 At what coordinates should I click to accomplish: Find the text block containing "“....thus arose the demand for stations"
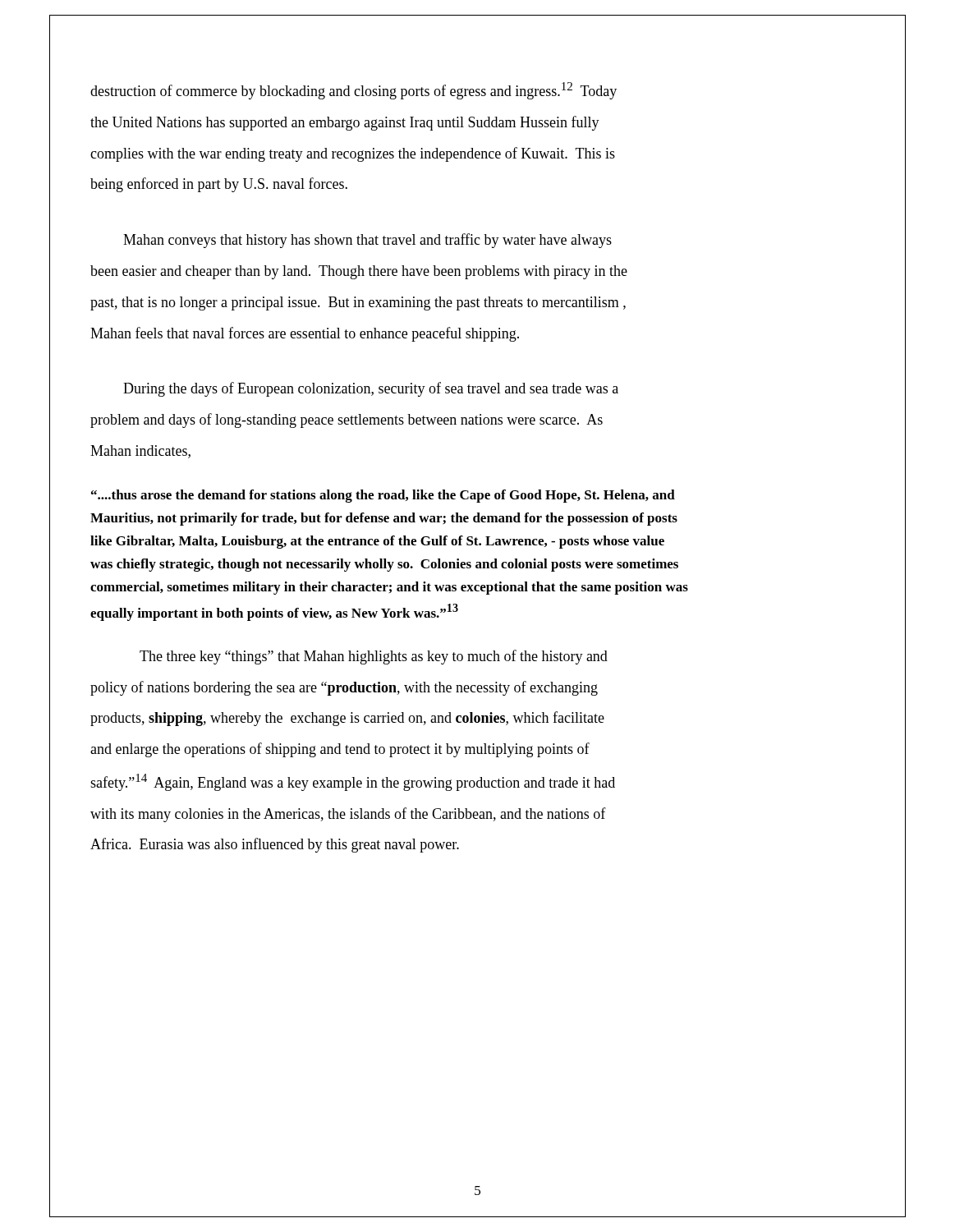tap(389, 554)
